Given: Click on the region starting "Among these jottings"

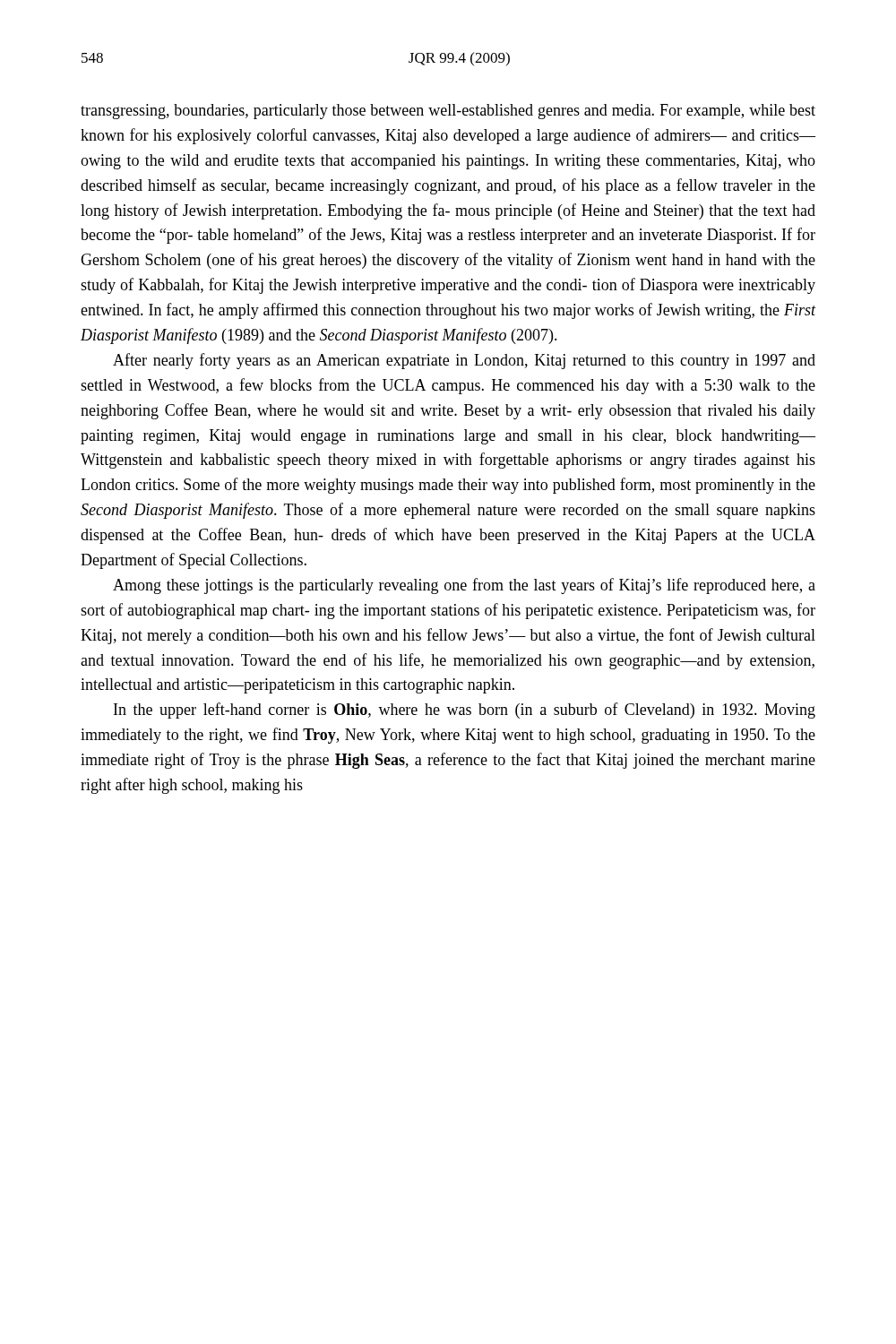Looking at the screenshot, I should (x=448, y=636).
